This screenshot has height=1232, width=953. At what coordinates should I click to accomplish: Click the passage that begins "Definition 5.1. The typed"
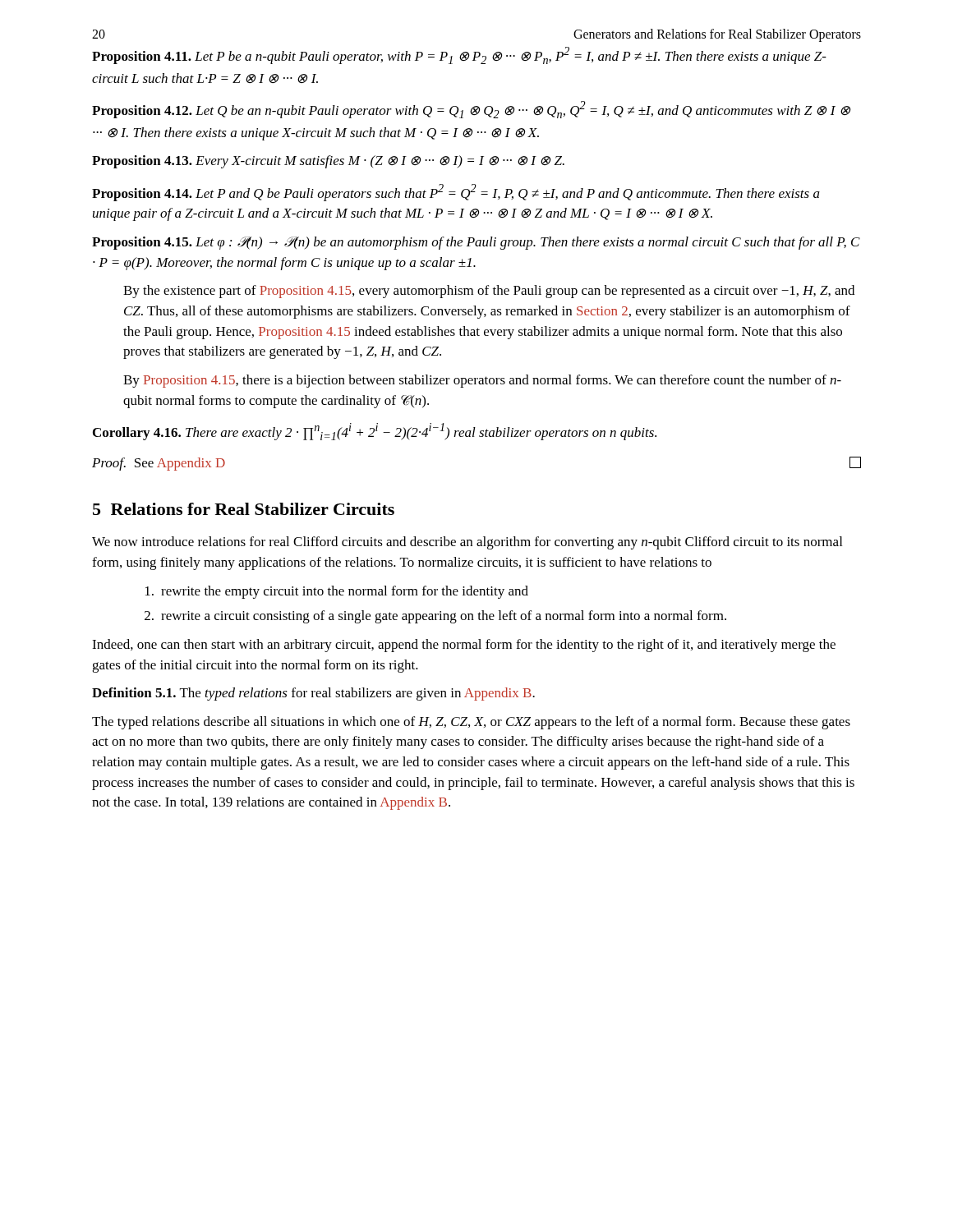point(314,693)
